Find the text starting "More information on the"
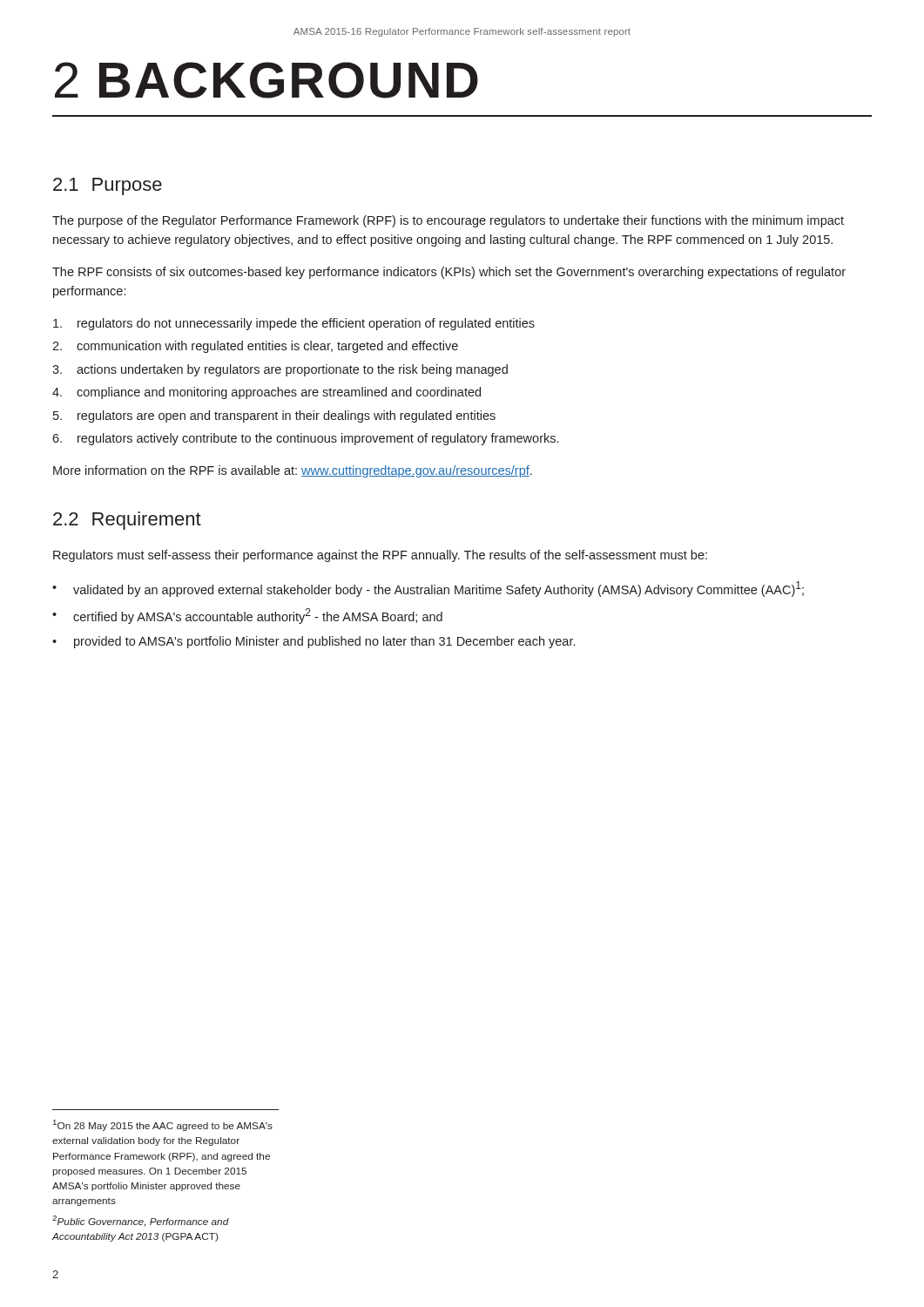924x1307 pixels. tap(293, 470)
